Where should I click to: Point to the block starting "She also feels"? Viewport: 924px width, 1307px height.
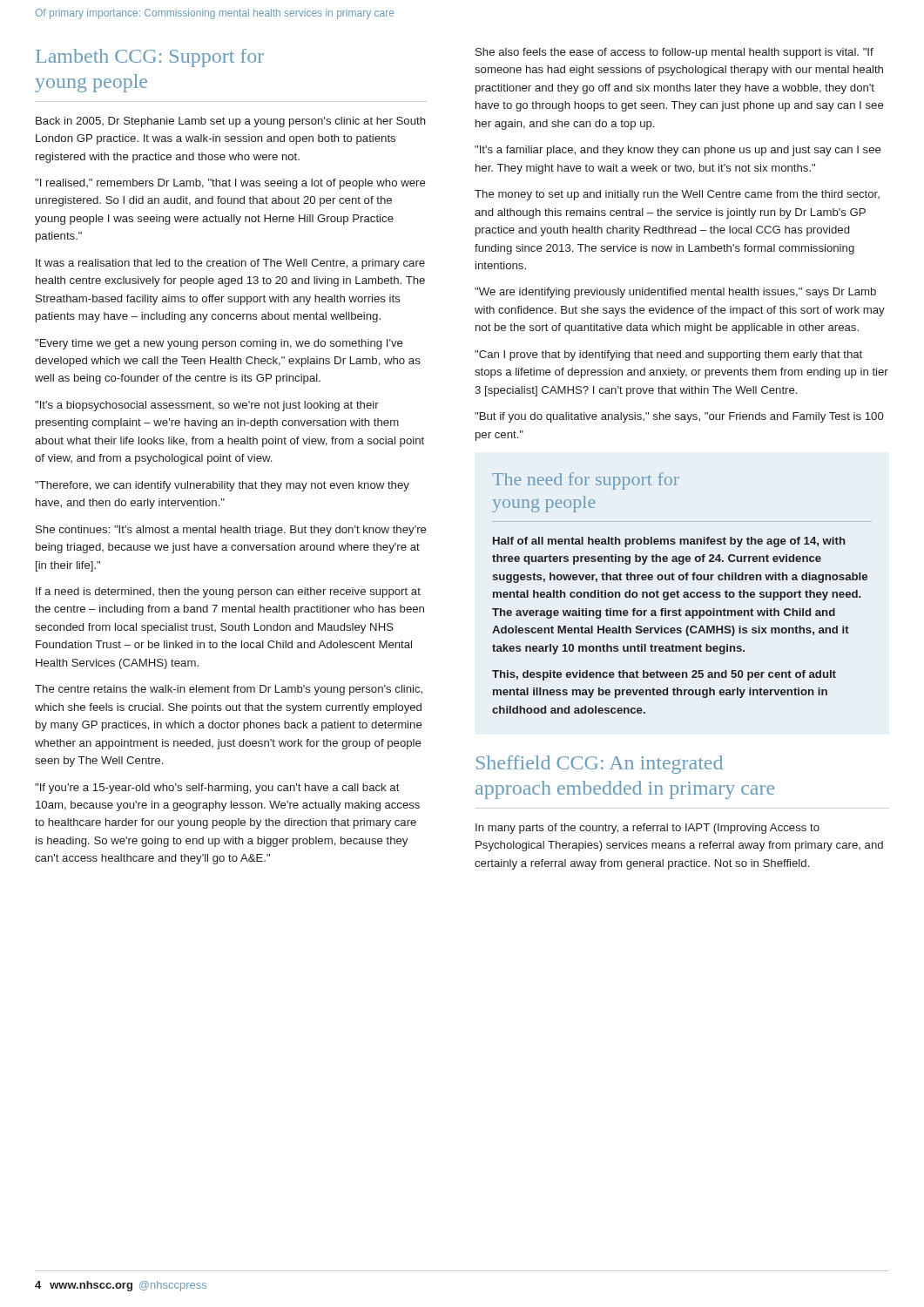coord(679,88)
